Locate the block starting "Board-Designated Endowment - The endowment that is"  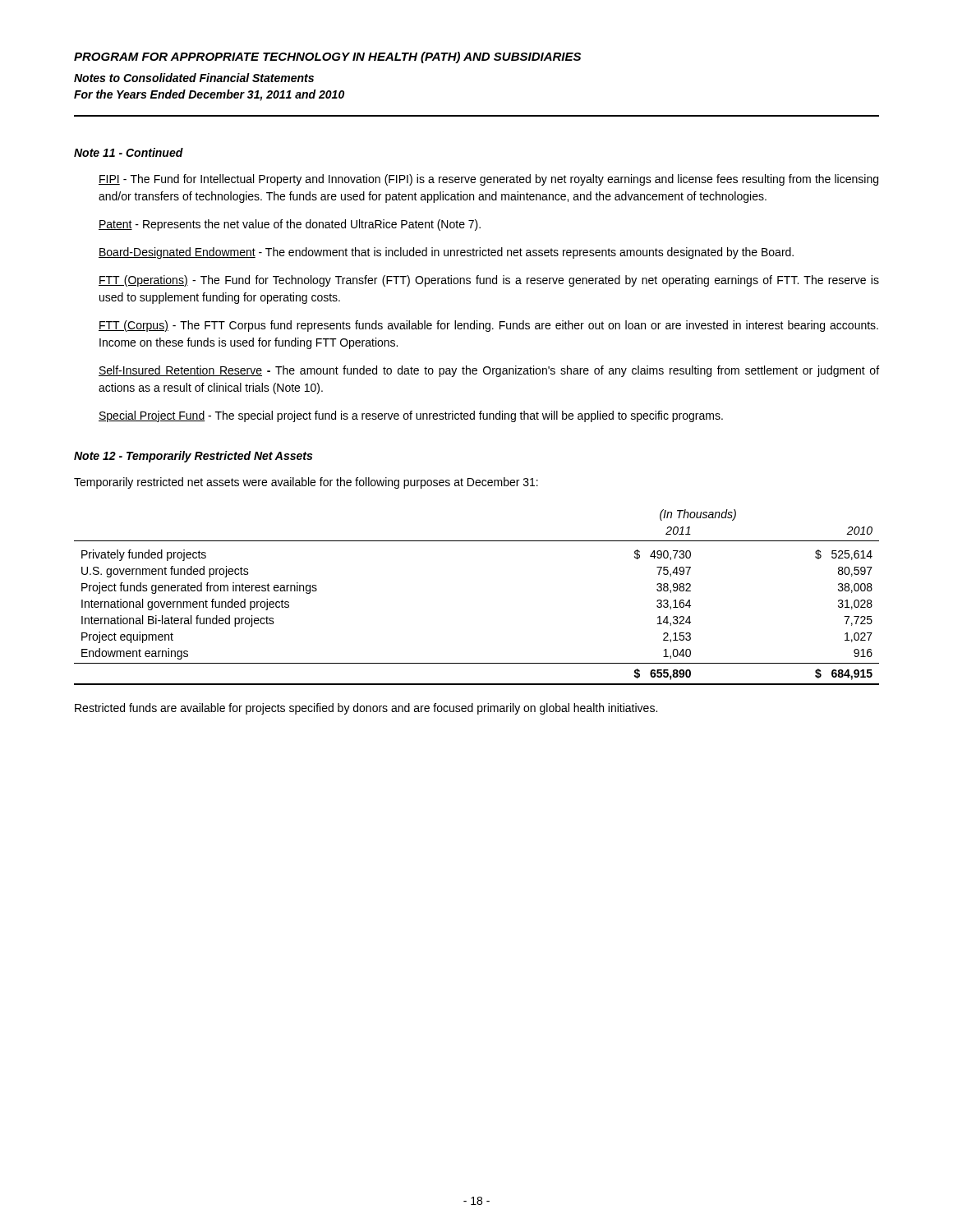(x=447, y=252)
